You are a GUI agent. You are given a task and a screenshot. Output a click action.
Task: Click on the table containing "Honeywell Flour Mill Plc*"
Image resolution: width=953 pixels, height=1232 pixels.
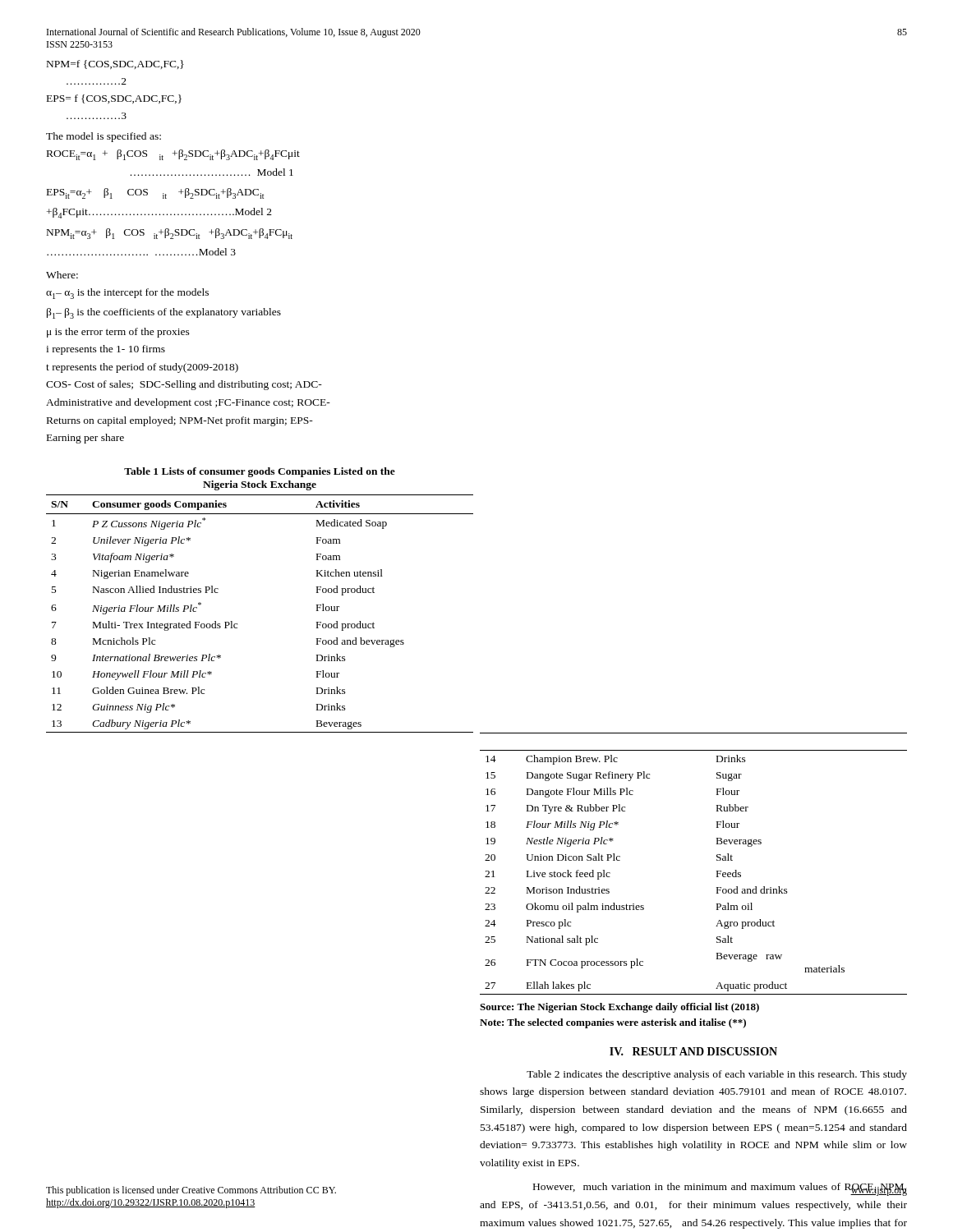(x=260, y=613)
